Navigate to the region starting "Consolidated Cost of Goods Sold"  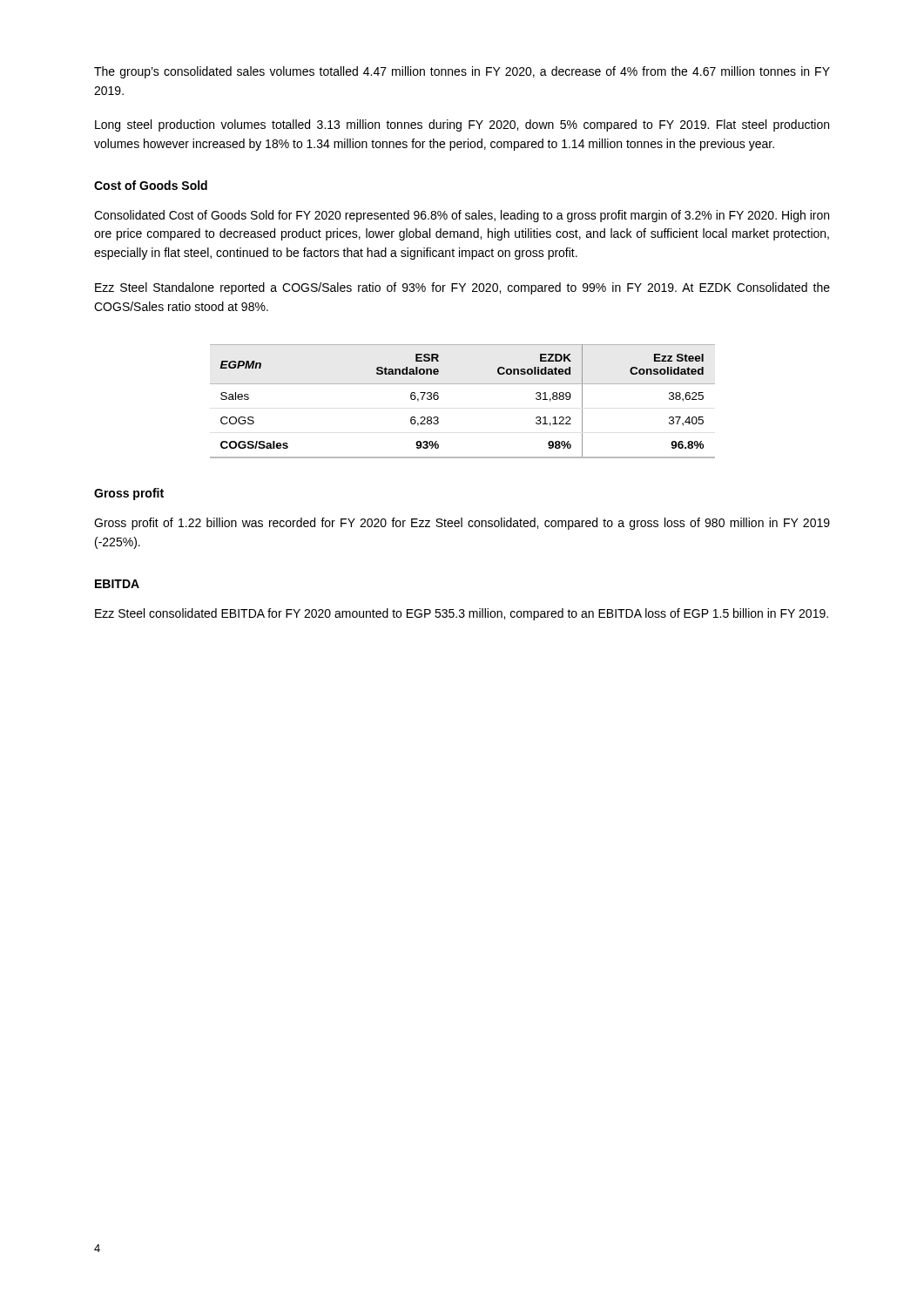pyautogui.click(x=462, y=234)
